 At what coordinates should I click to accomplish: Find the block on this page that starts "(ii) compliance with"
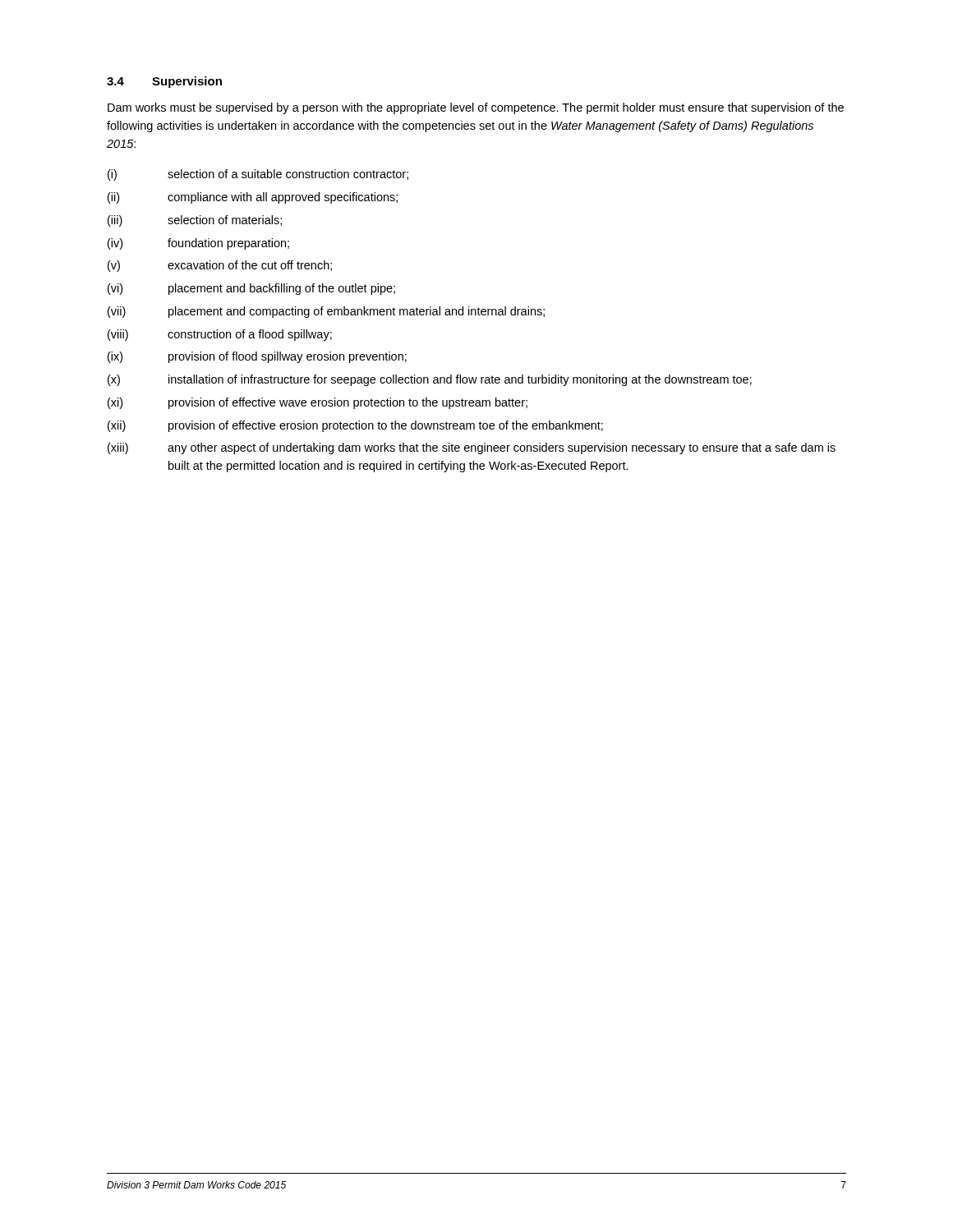click(253, 198)
